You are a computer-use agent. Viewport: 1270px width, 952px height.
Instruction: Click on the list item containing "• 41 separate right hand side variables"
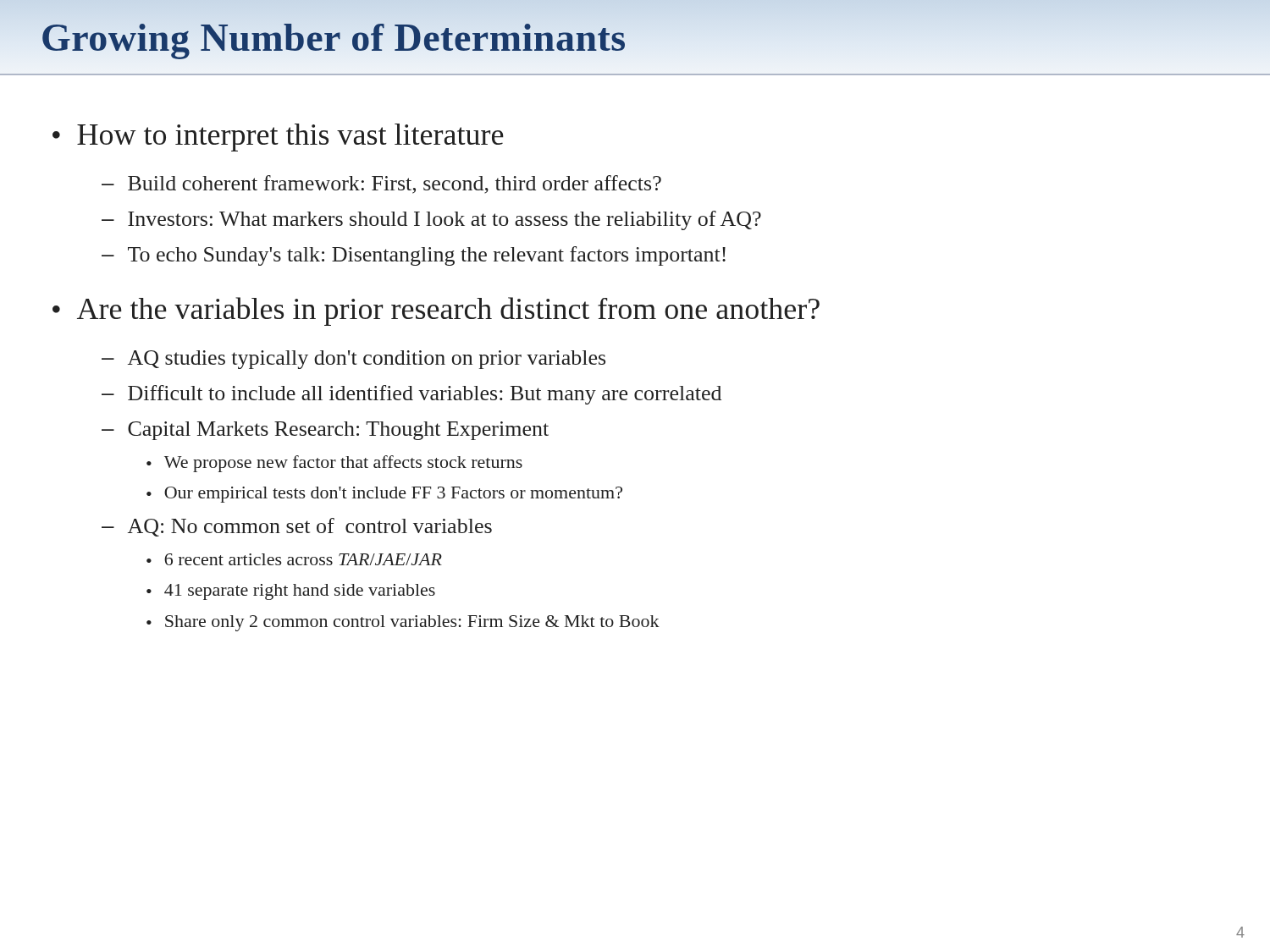click(291, 591)
